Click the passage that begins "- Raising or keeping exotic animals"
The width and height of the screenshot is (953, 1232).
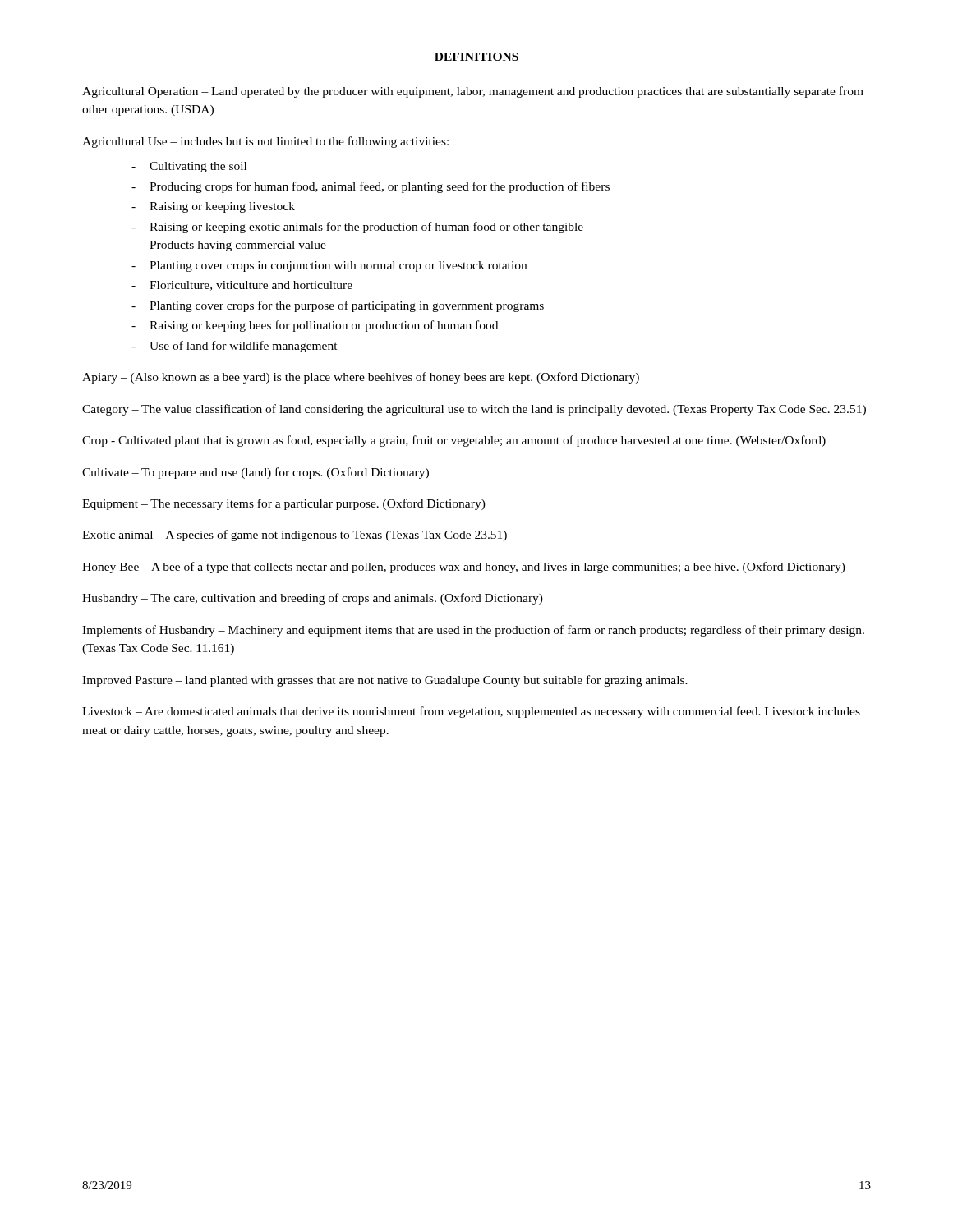click(x=501, y=236)
